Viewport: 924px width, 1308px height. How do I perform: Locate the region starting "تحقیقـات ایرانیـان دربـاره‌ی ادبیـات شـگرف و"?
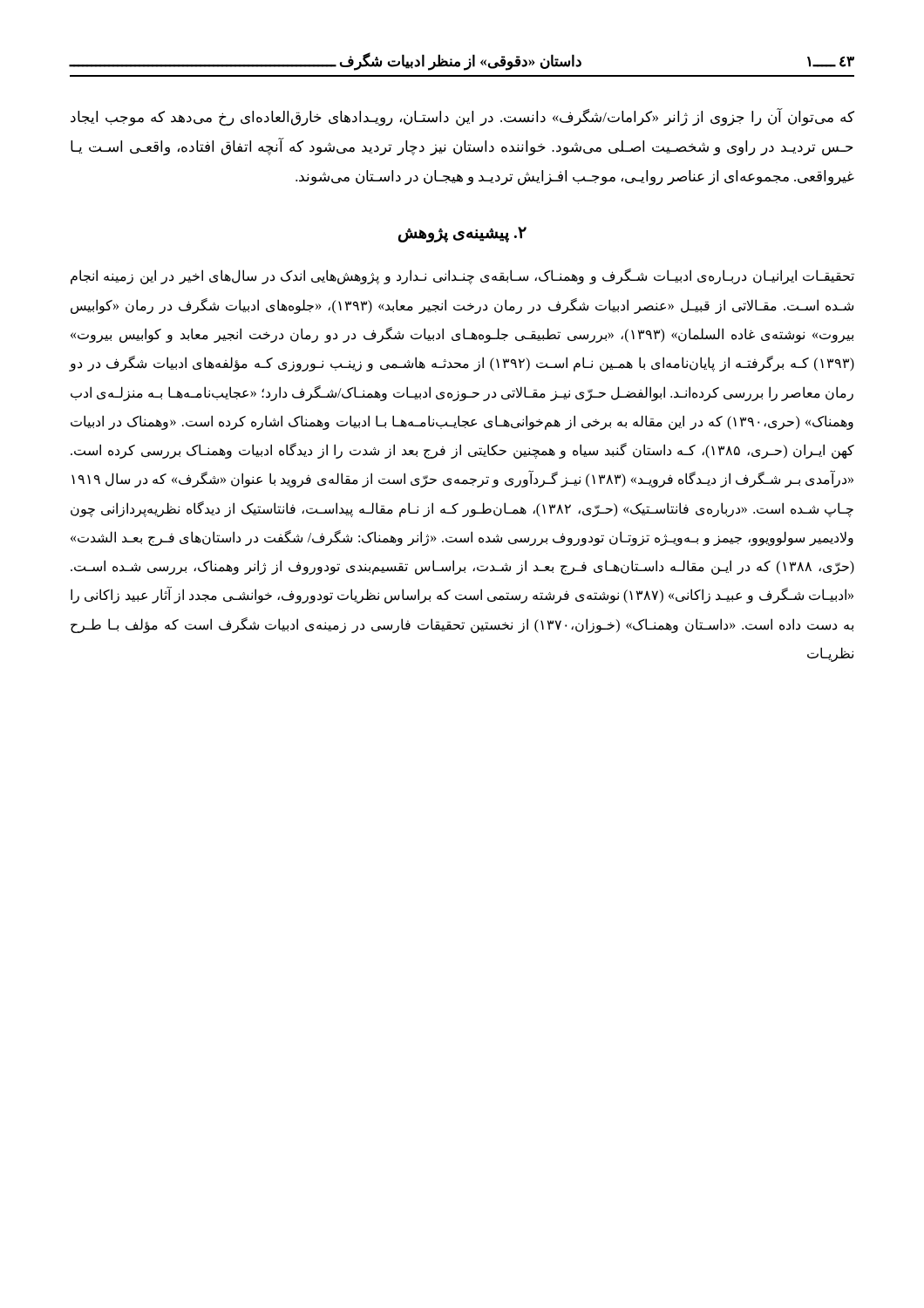click(462, 465)
